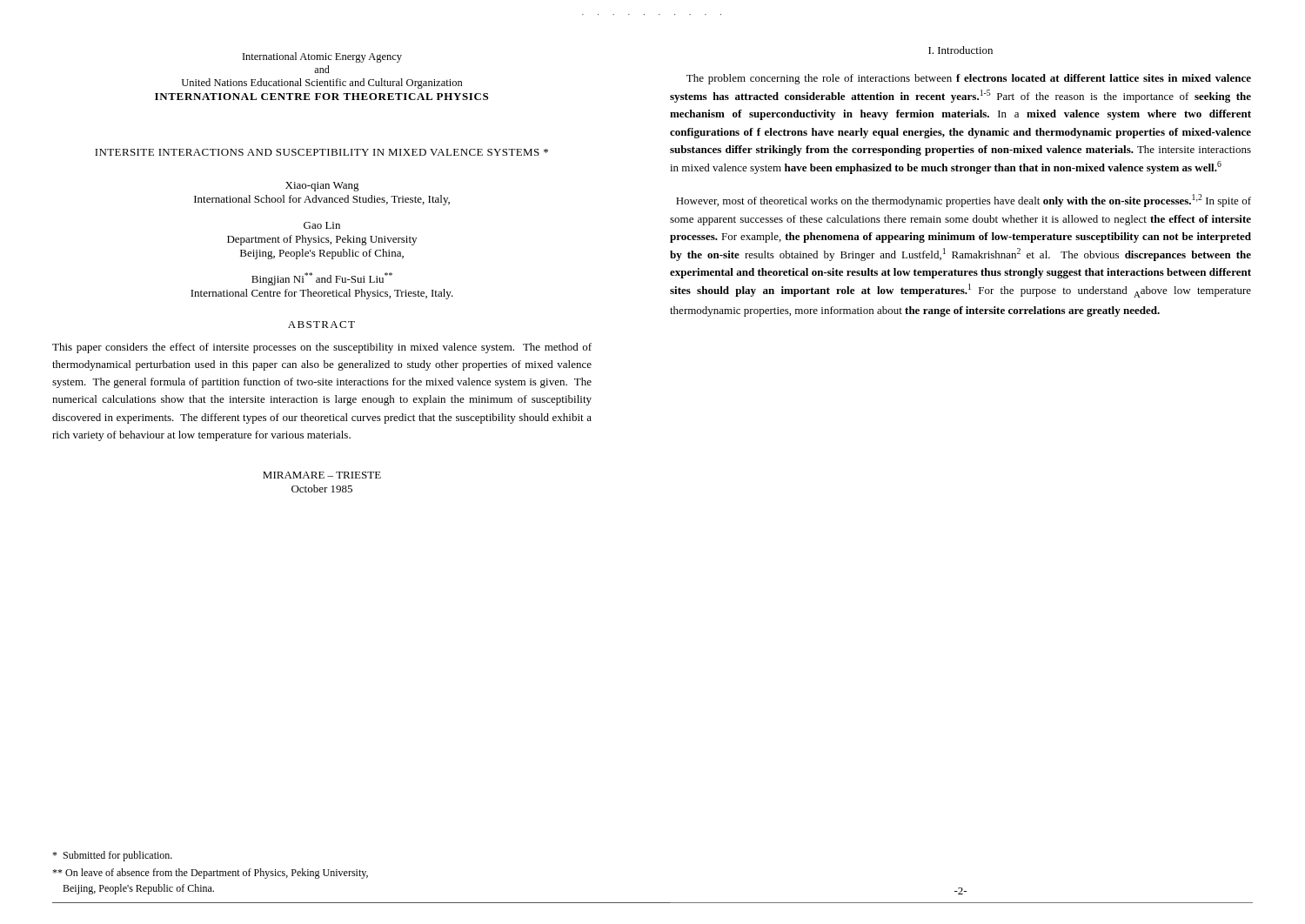Locate the text "Submitted for publication."
1305x924 pixels.
pos(112,855)
